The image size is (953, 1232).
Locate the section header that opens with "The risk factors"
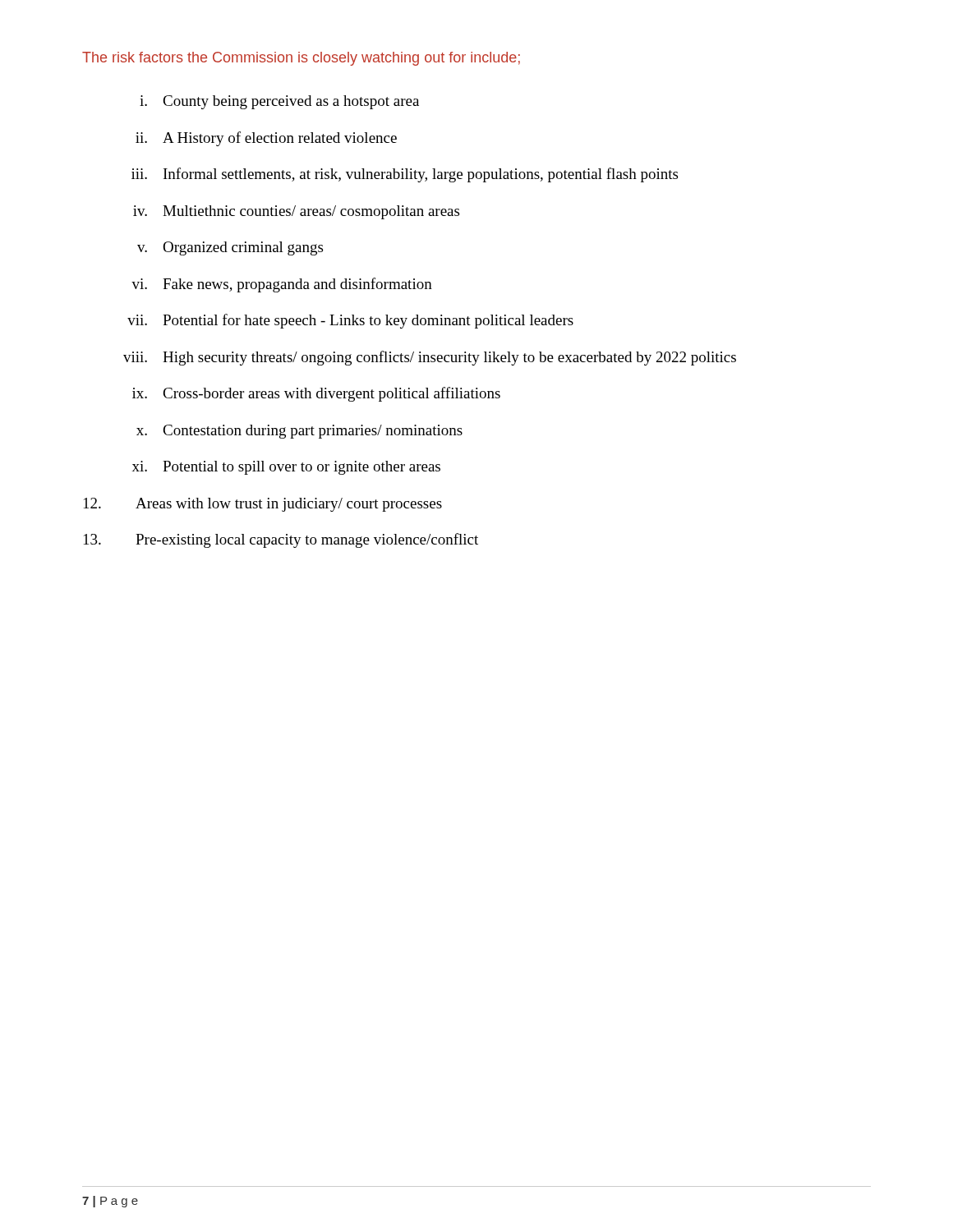coord(302,57)
